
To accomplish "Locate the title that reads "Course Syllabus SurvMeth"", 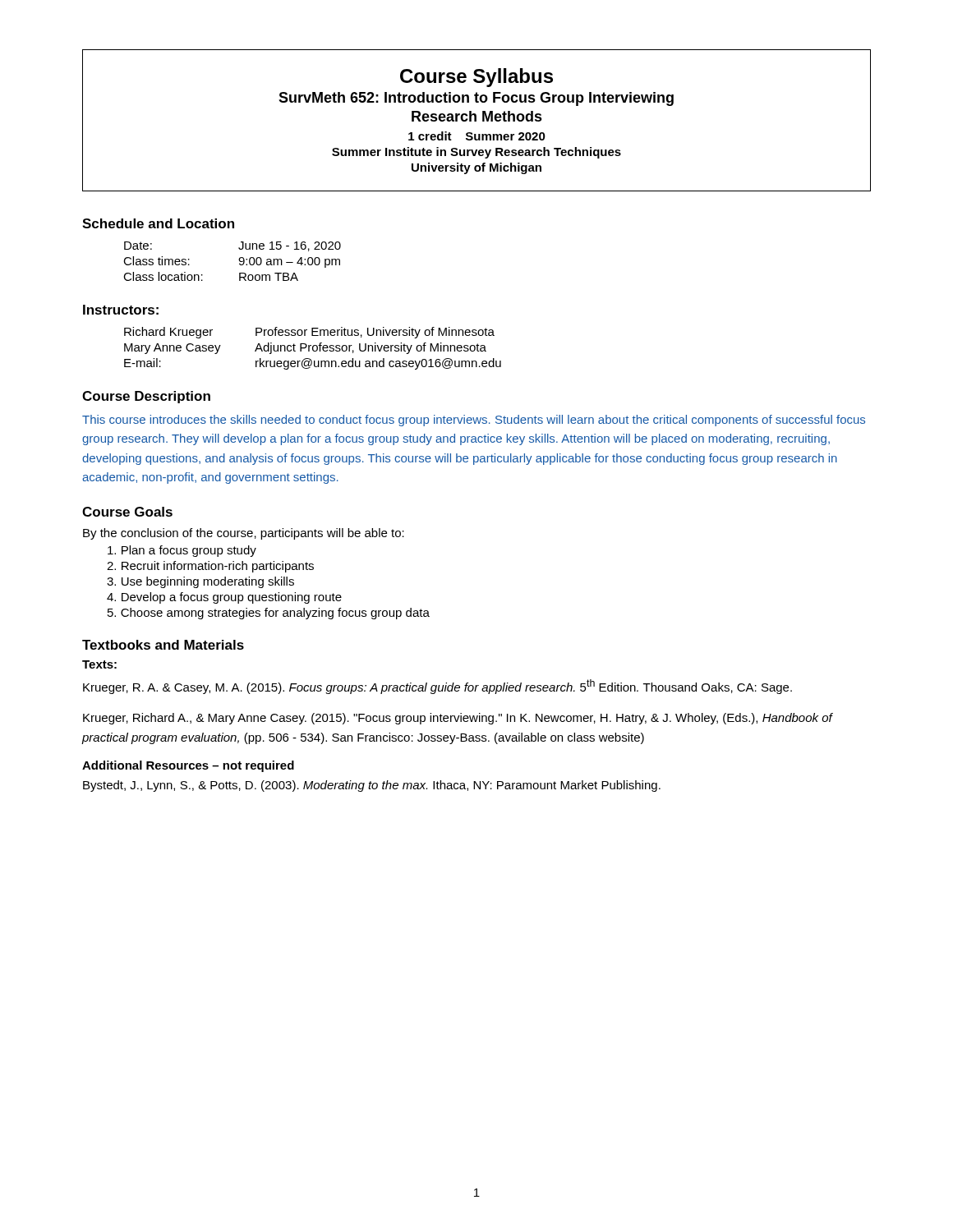I will 476,120.
